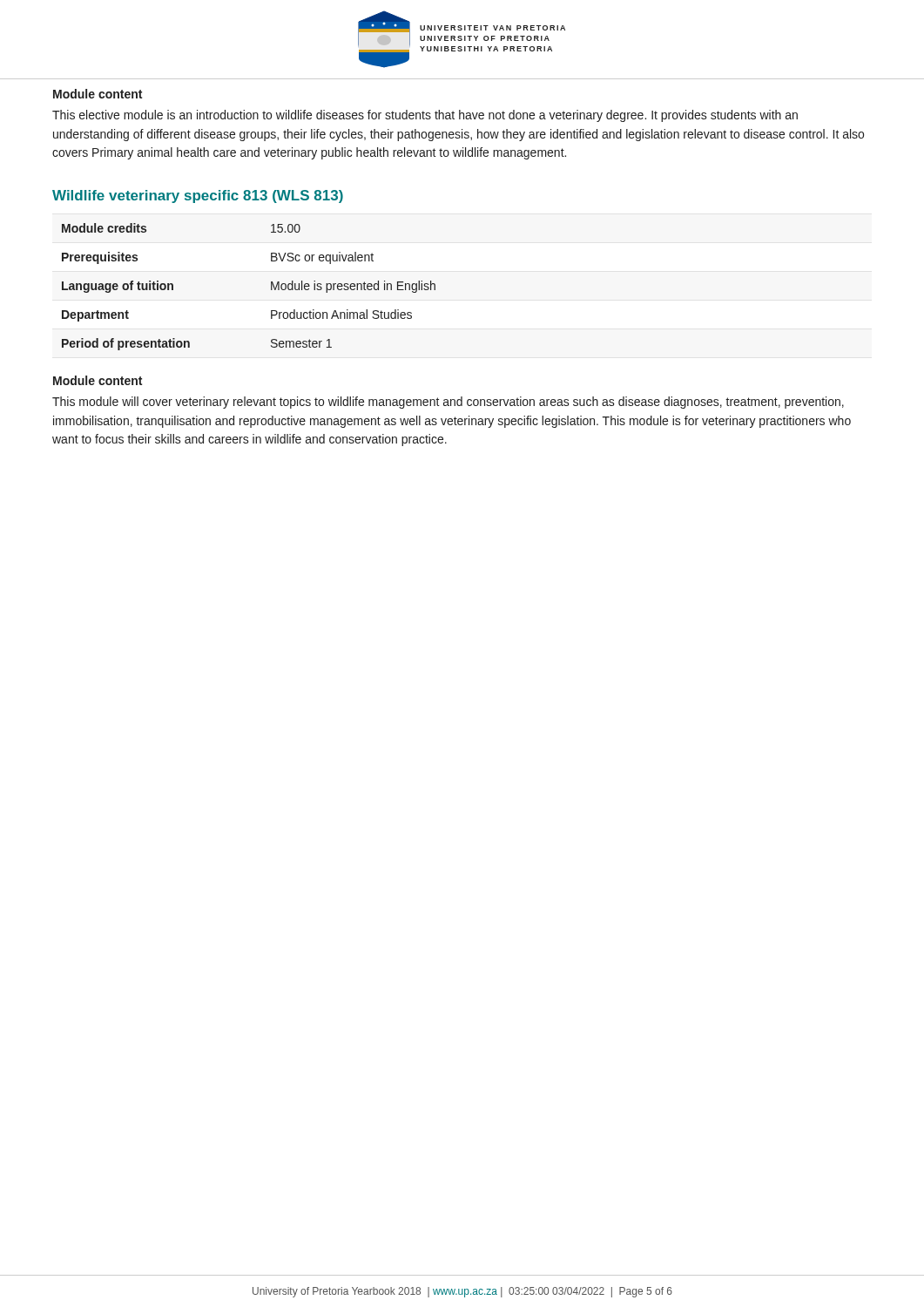Point to the block starting "This elective module is an introduction"
924x1307 pixels.
click(458, 134)
